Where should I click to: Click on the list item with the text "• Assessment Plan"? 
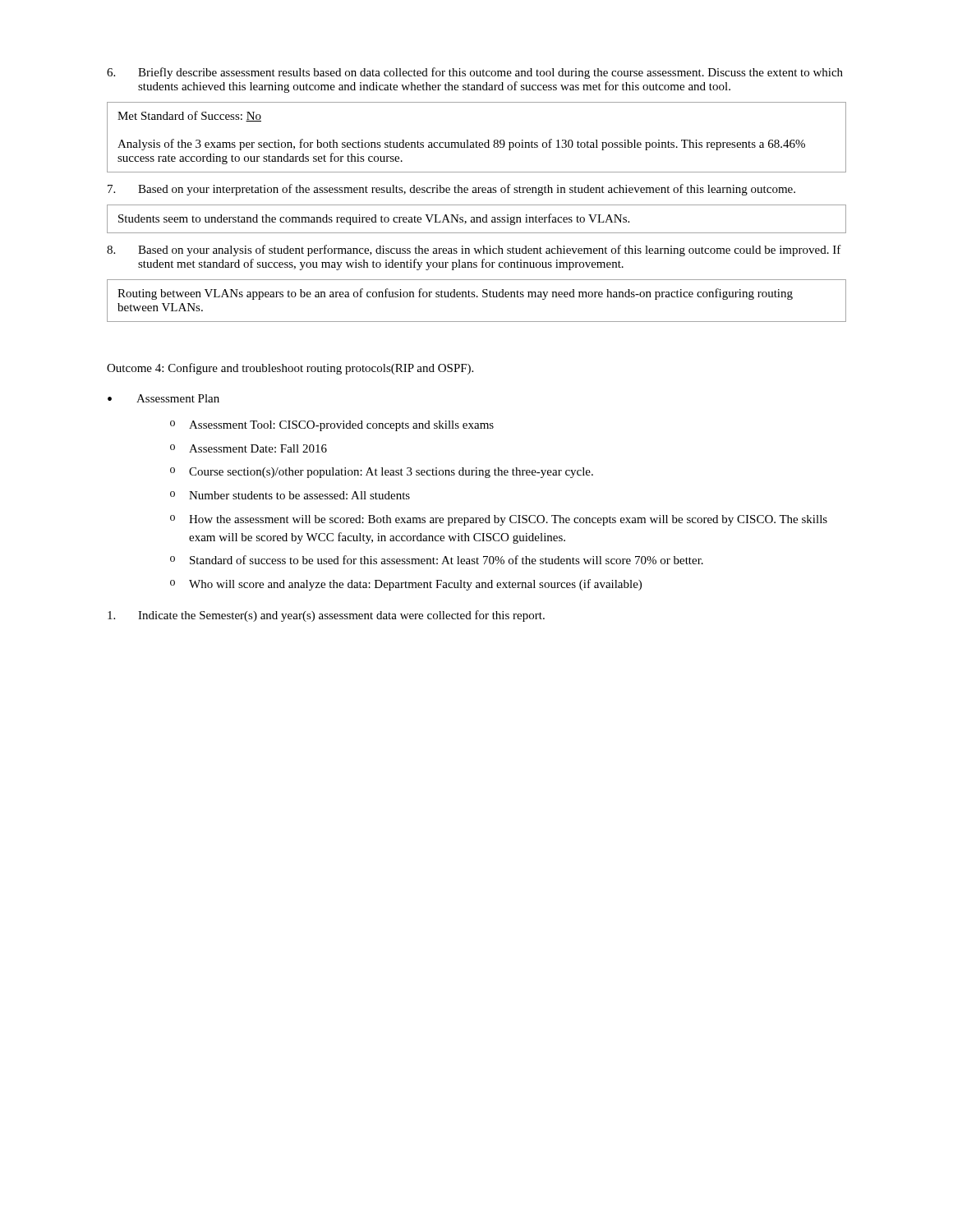tap(163, 398)
